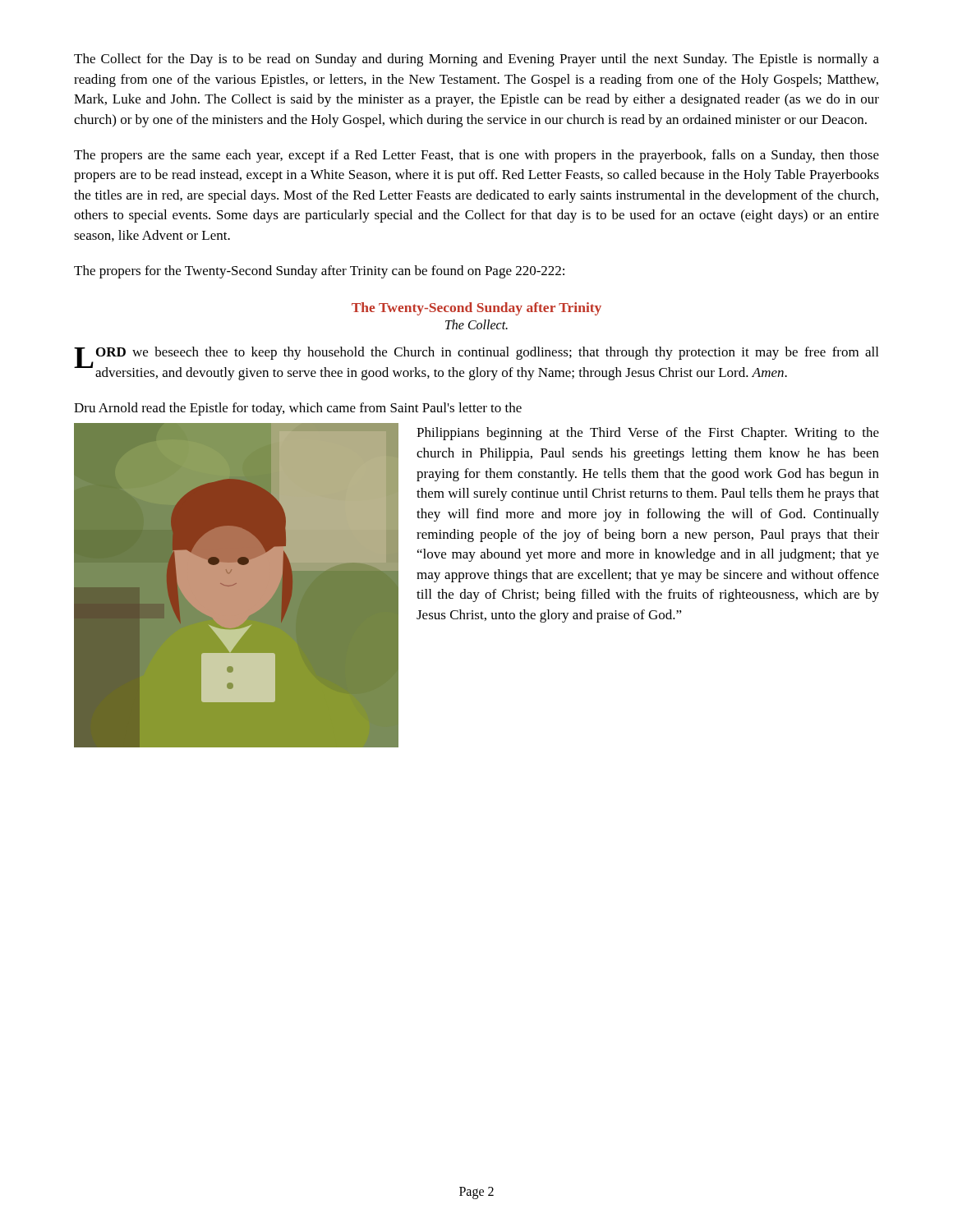This screenshot has height=1232, width=953.
Task: Find the block on this page that starts "LORD we beseech thee"
Action: tap(476, 362)
